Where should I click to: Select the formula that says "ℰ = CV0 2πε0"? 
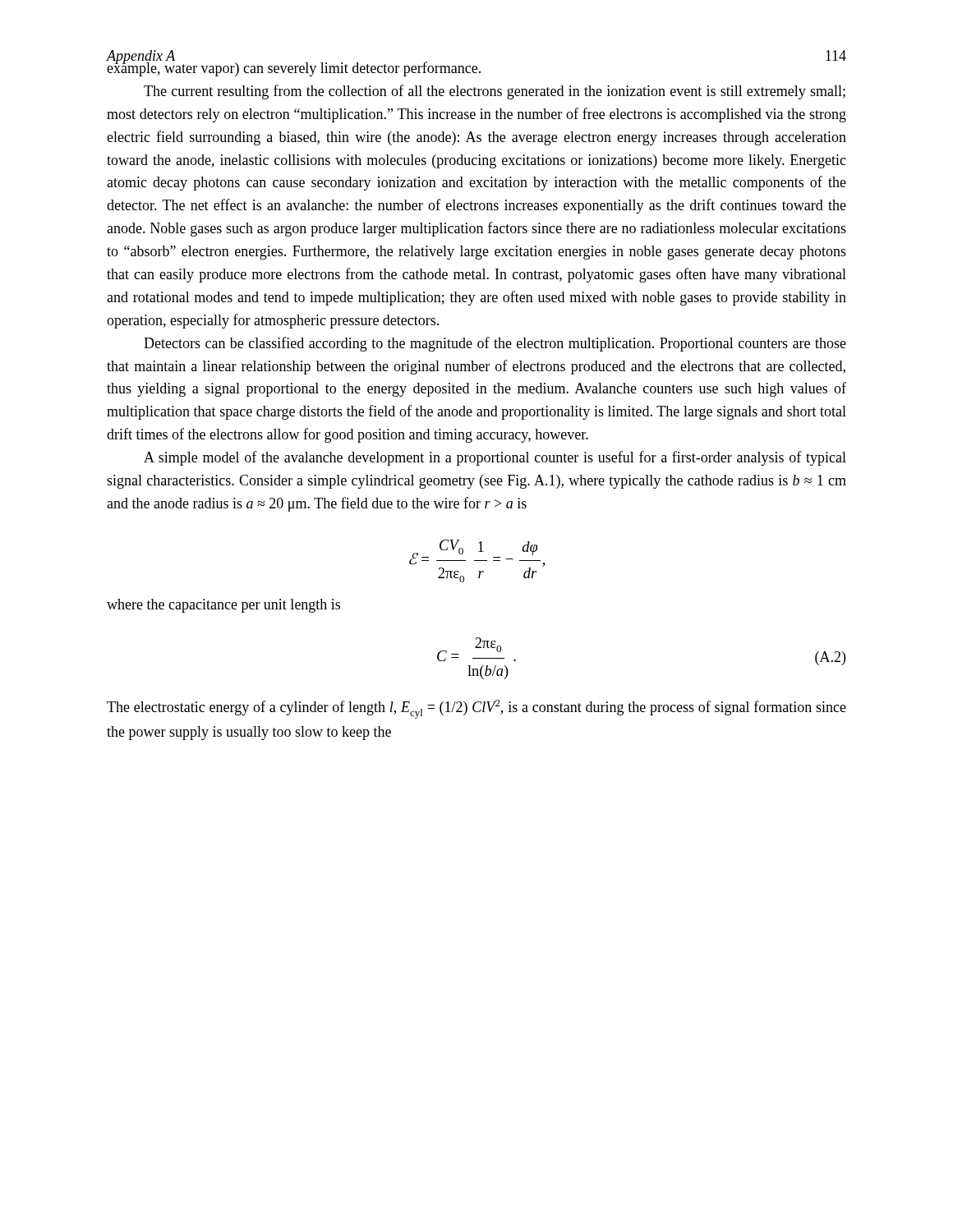tap(476, 561)
